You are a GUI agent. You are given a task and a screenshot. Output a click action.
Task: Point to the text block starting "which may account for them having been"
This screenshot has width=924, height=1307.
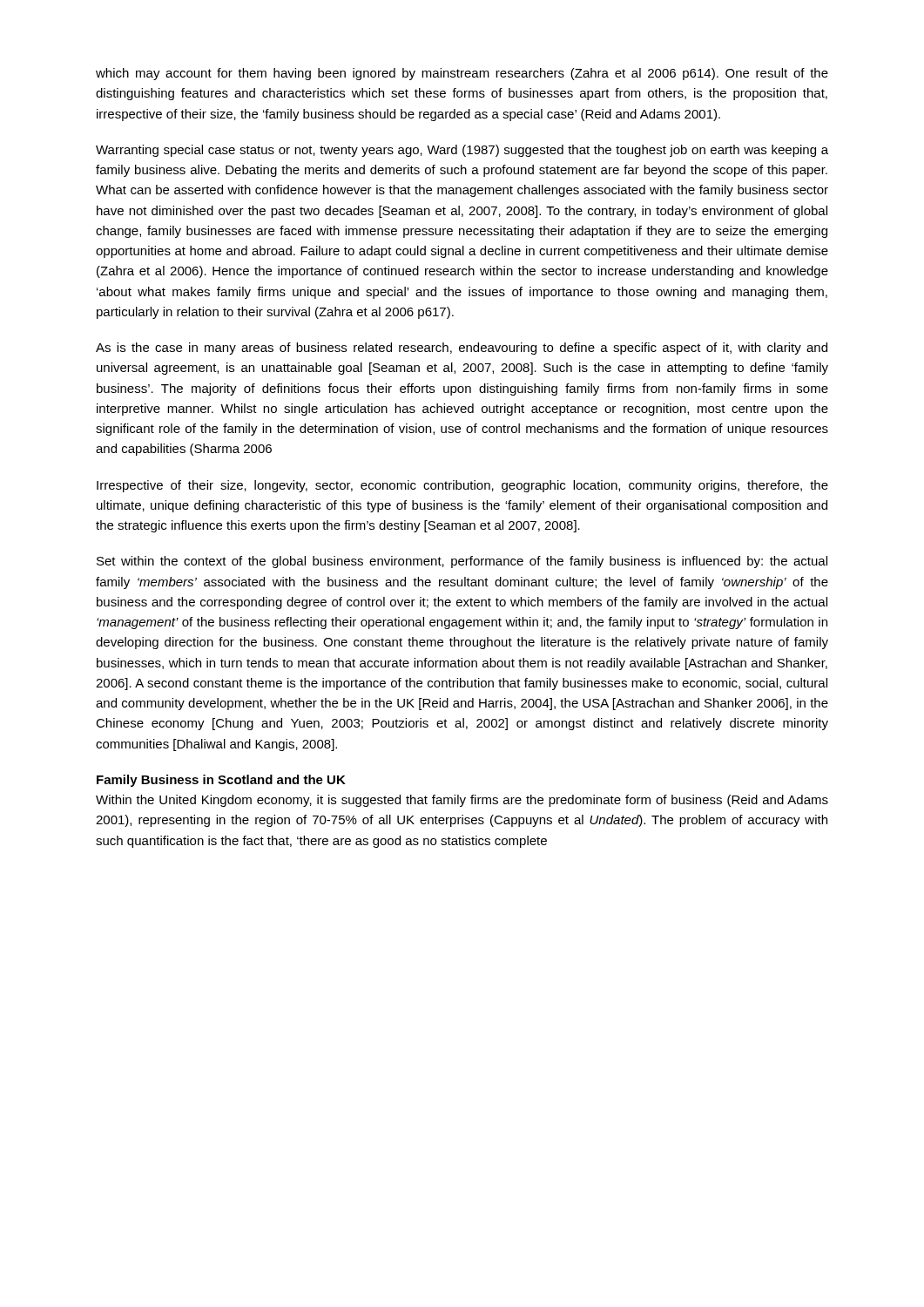(462, 93)
